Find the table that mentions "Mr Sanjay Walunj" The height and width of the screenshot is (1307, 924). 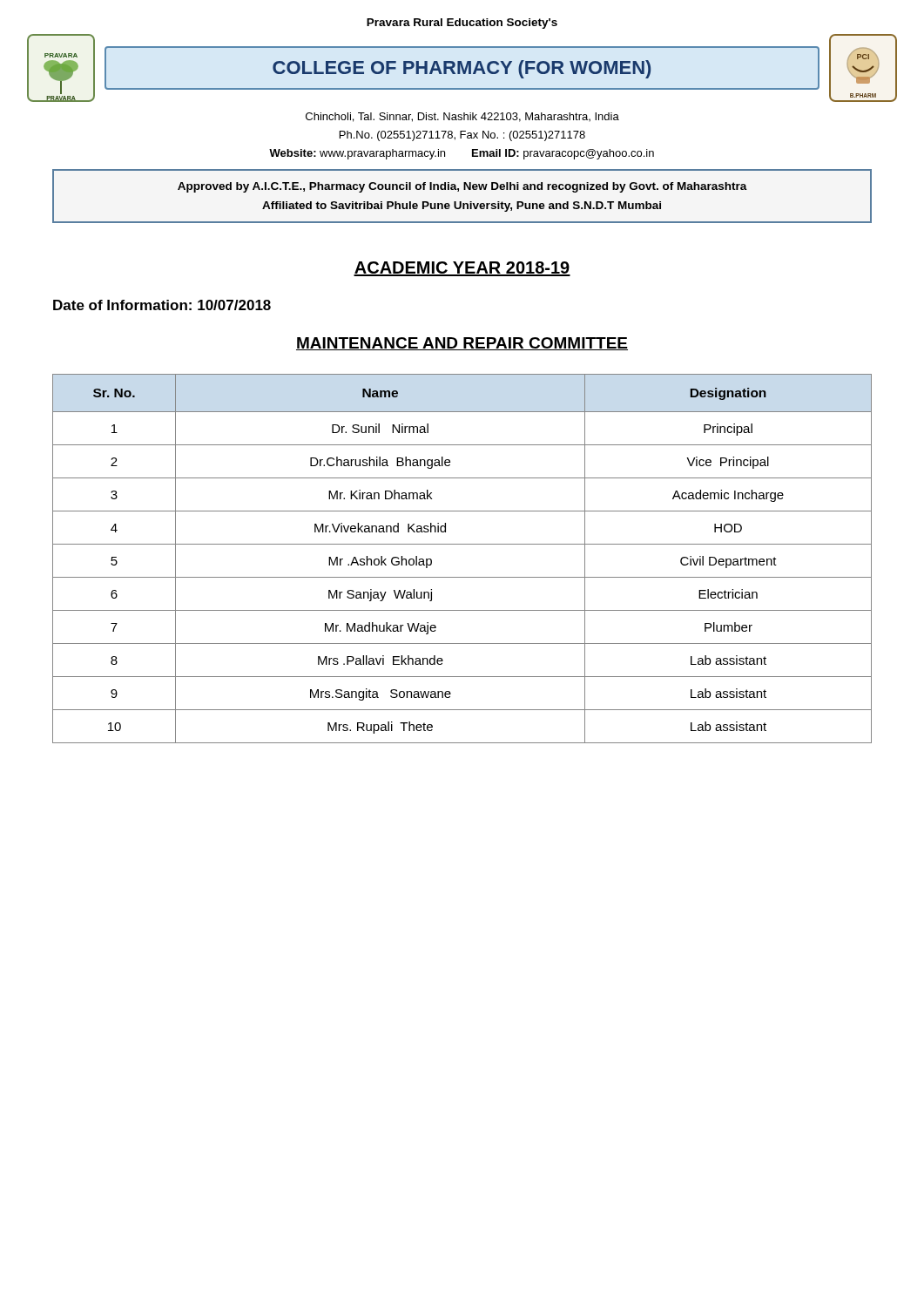point(462,558)
